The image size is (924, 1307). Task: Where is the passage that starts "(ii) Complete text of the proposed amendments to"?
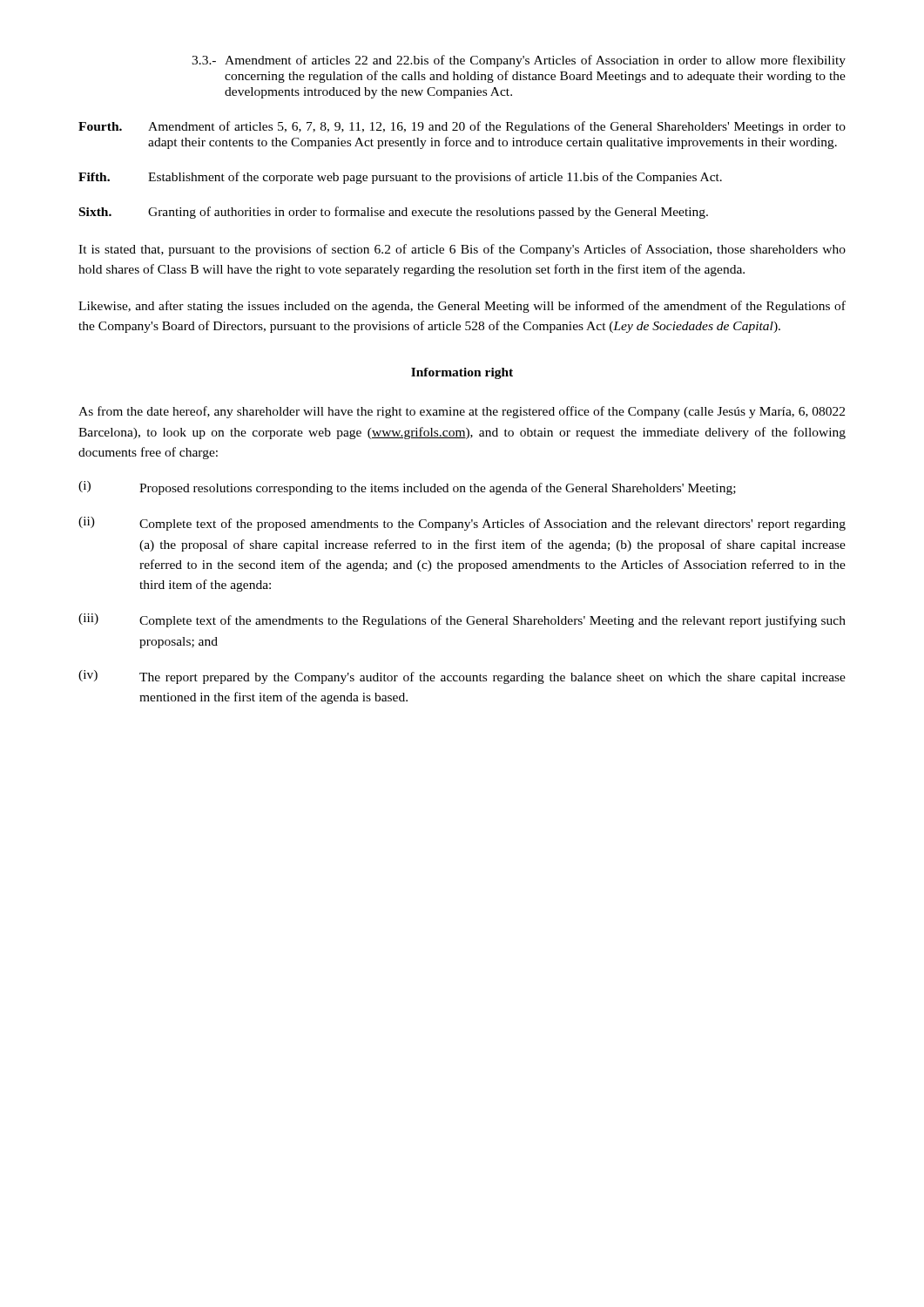coord(462,554)
